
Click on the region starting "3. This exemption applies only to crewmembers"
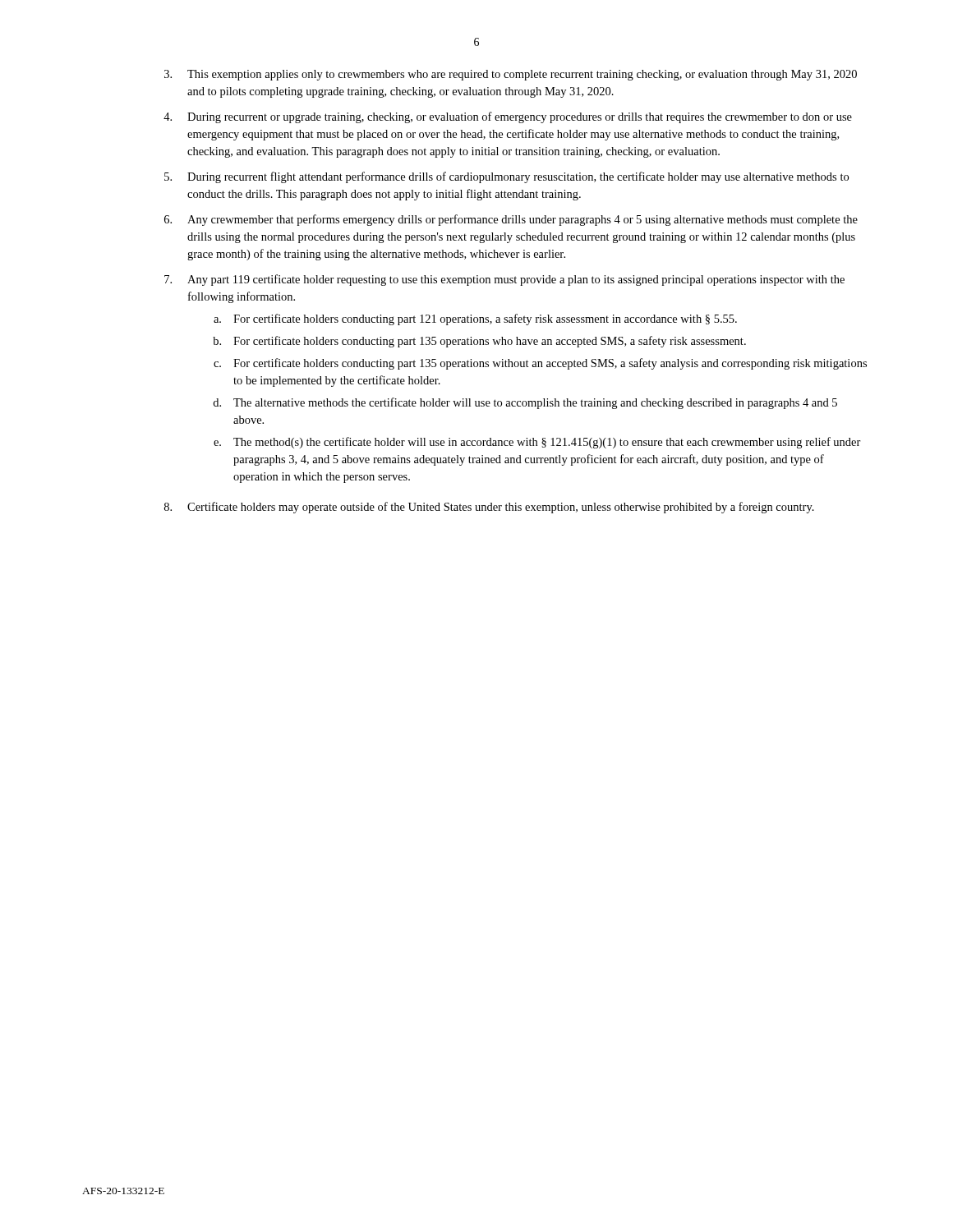coord(501,83)
